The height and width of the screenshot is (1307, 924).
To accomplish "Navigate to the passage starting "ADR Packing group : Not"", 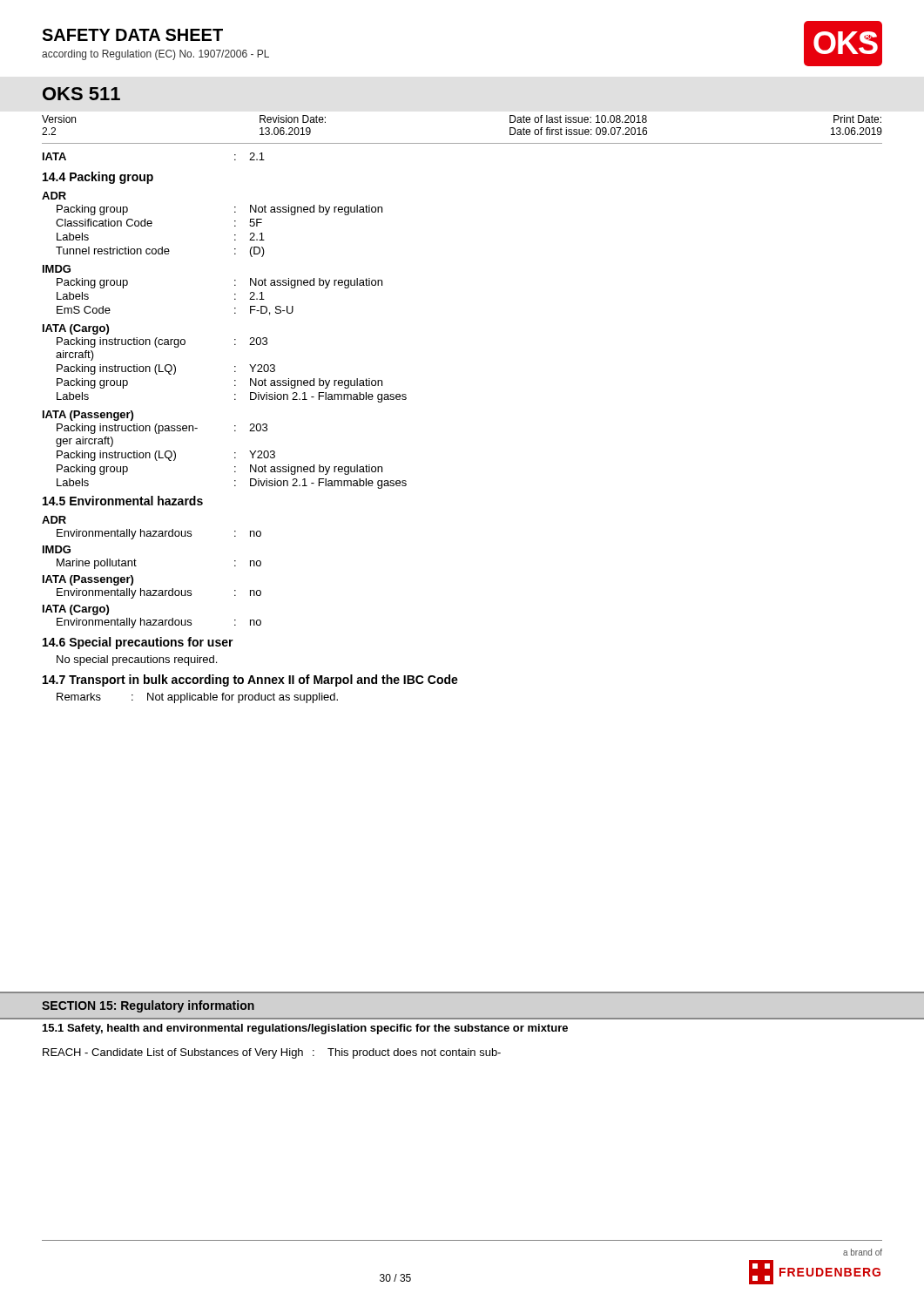I will [54, 196].
